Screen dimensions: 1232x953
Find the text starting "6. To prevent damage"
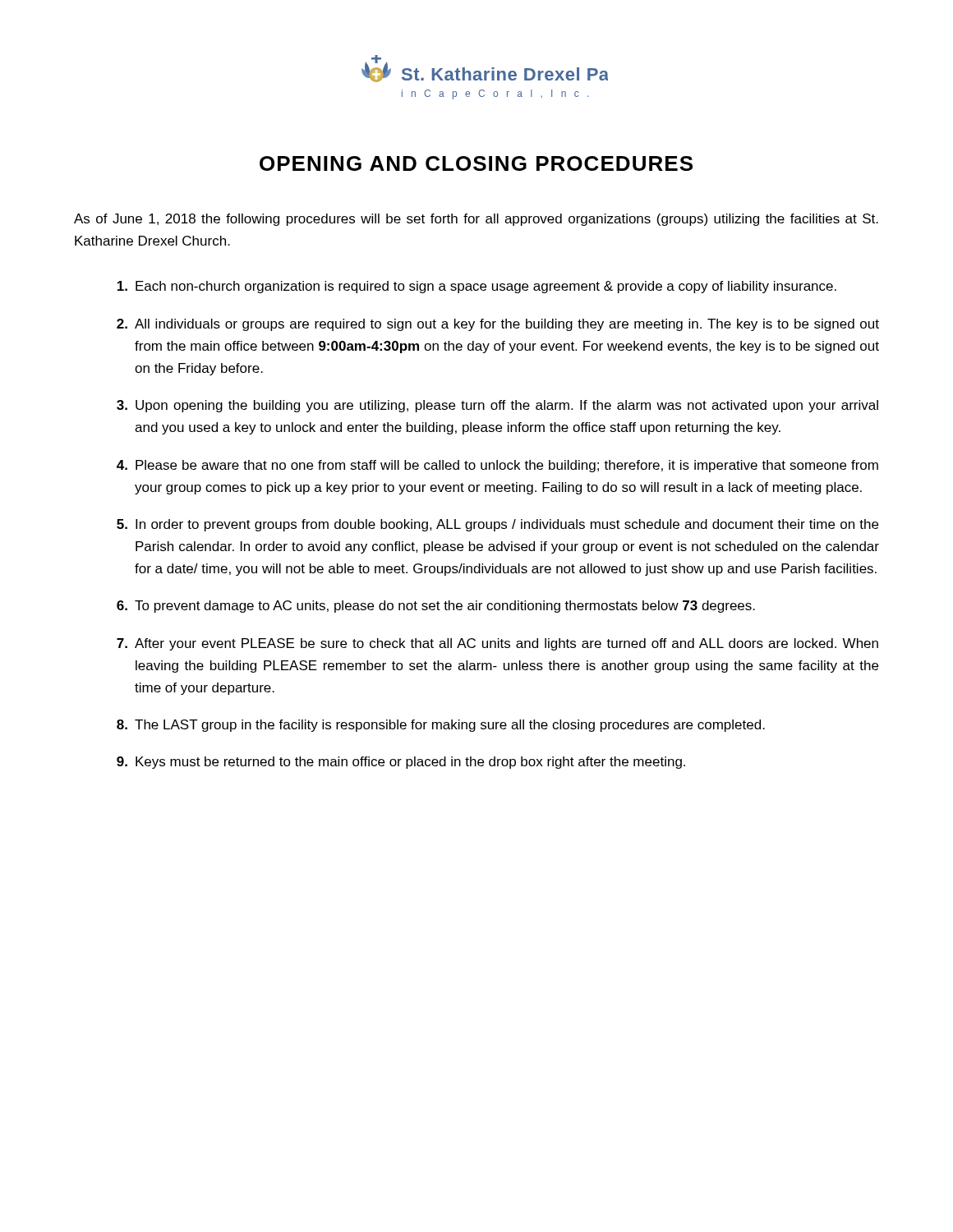coord(489,606)
